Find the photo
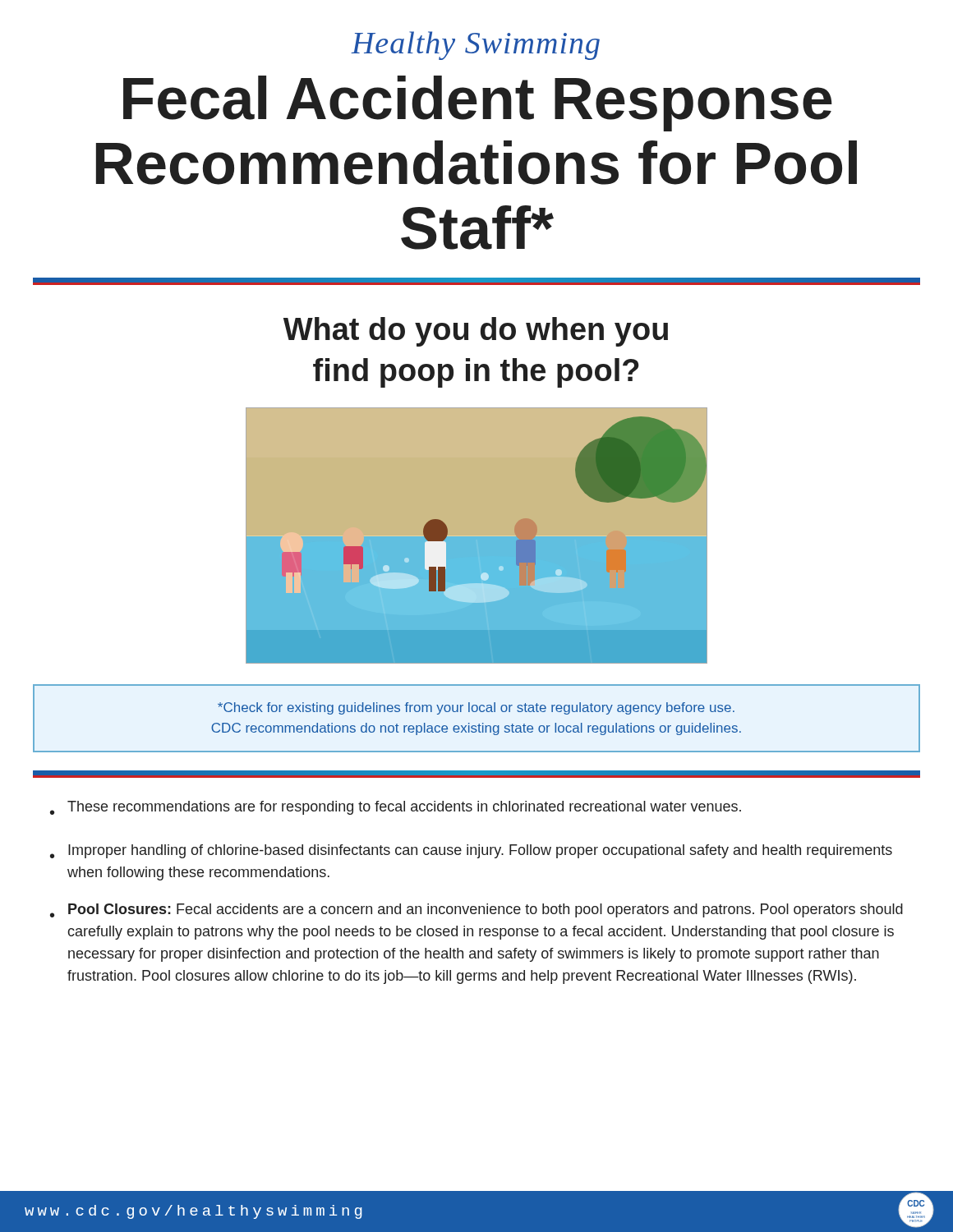This screenshot has width=953, height=1232. (476, 535)
